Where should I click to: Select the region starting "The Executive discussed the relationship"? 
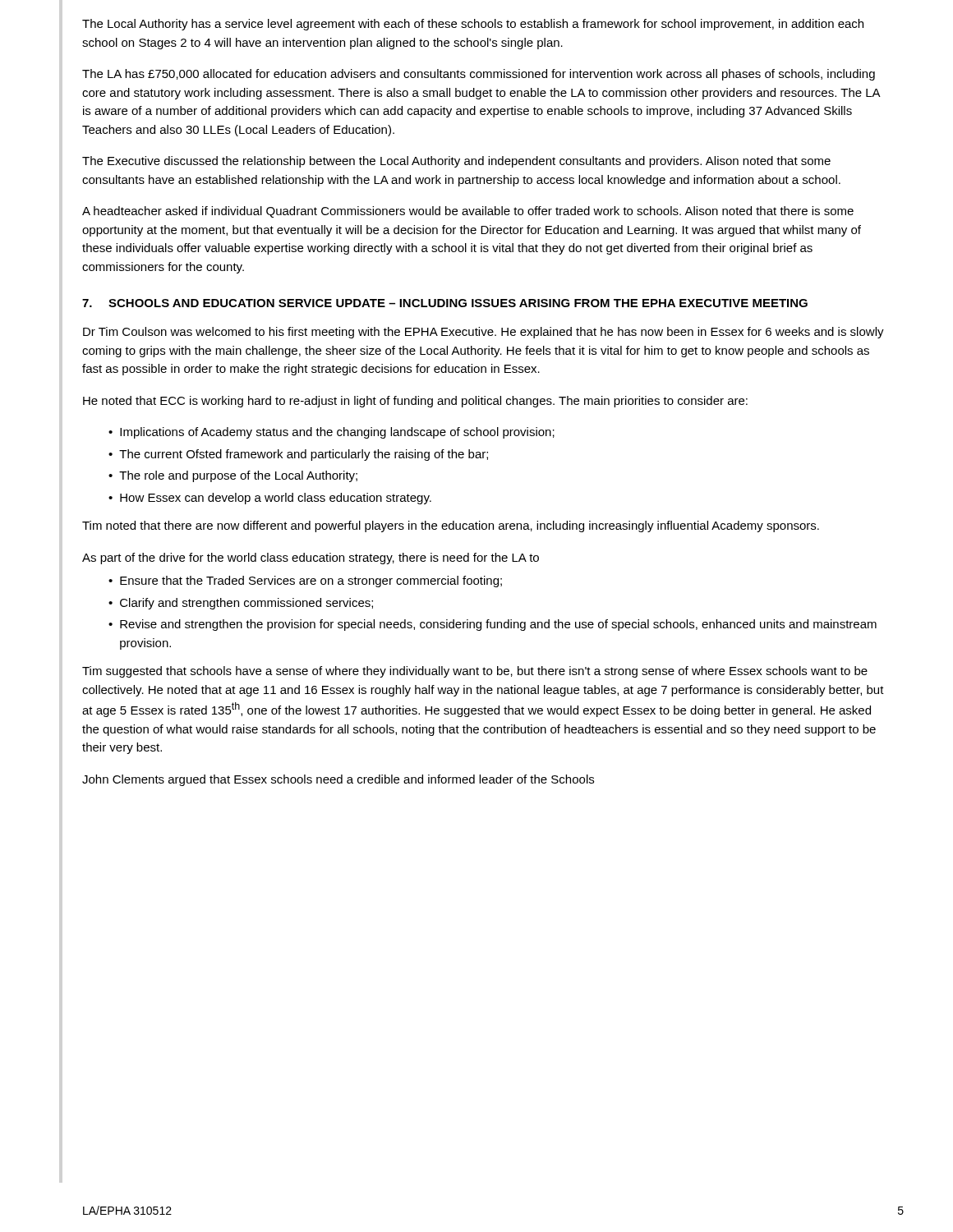[x=485, y=170]
